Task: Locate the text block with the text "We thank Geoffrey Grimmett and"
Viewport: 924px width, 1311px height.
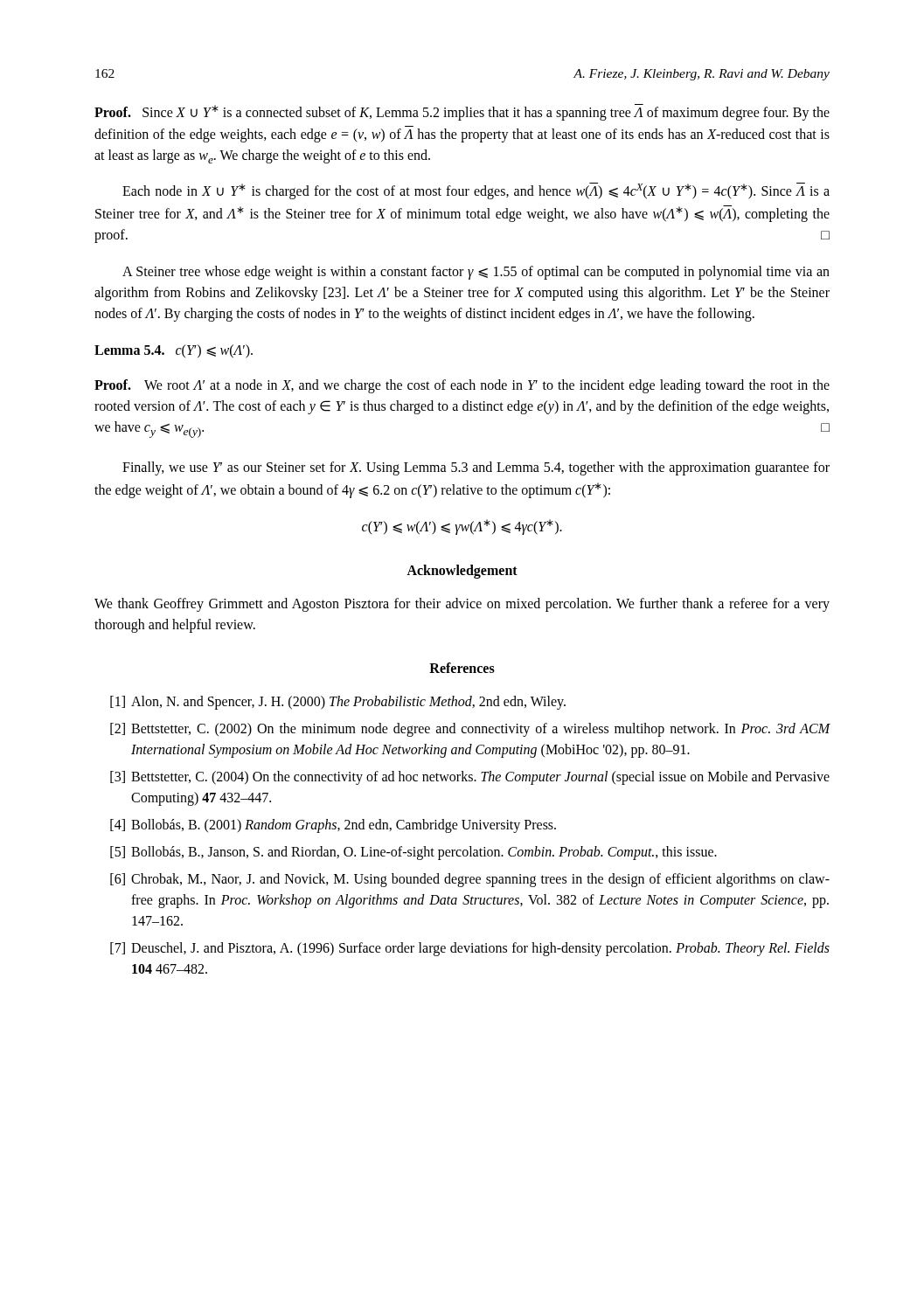Action: click(x=462, y=614)
